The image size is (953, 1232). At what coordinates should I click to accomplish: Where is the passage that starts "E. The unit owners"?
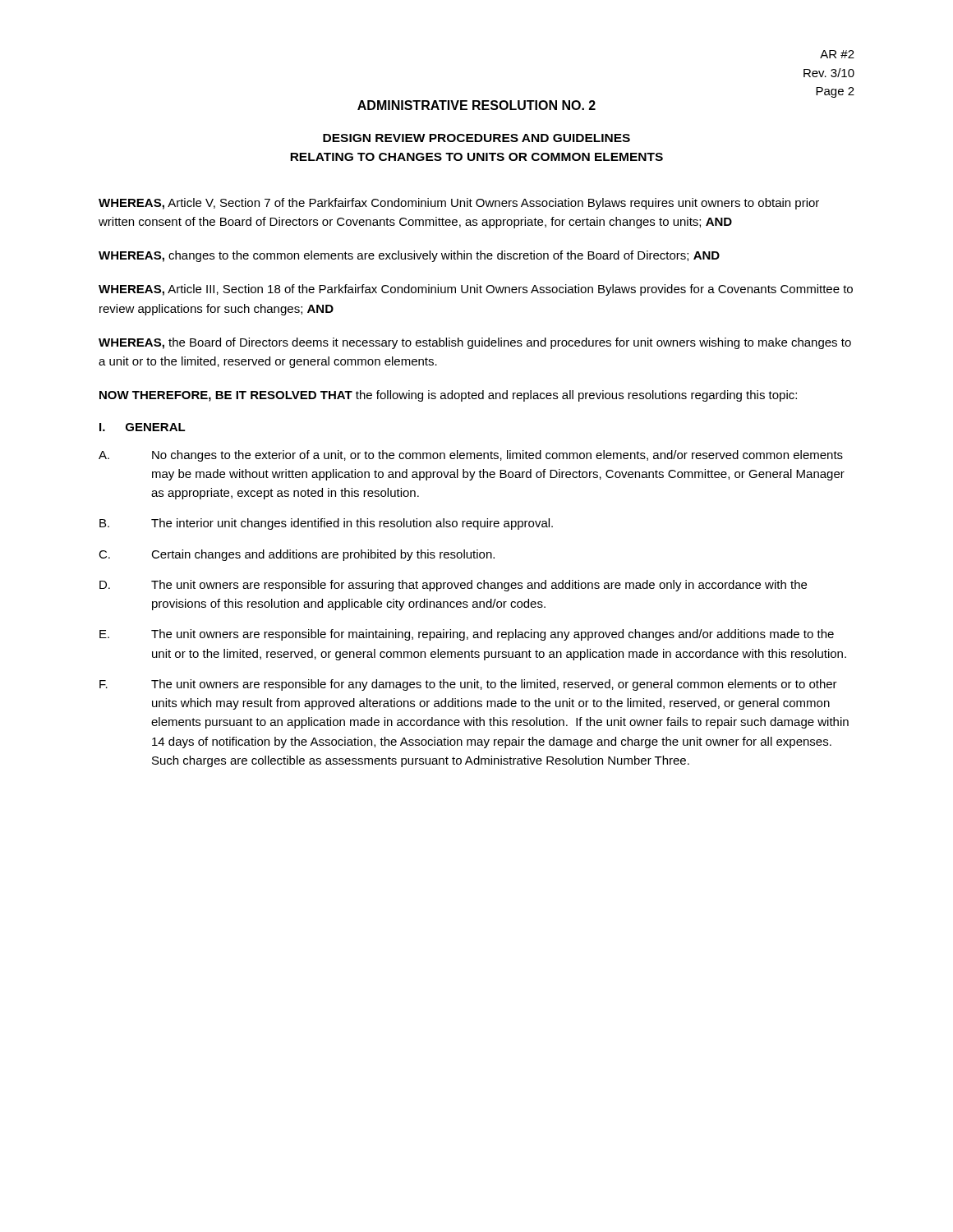tap(476, 643)
